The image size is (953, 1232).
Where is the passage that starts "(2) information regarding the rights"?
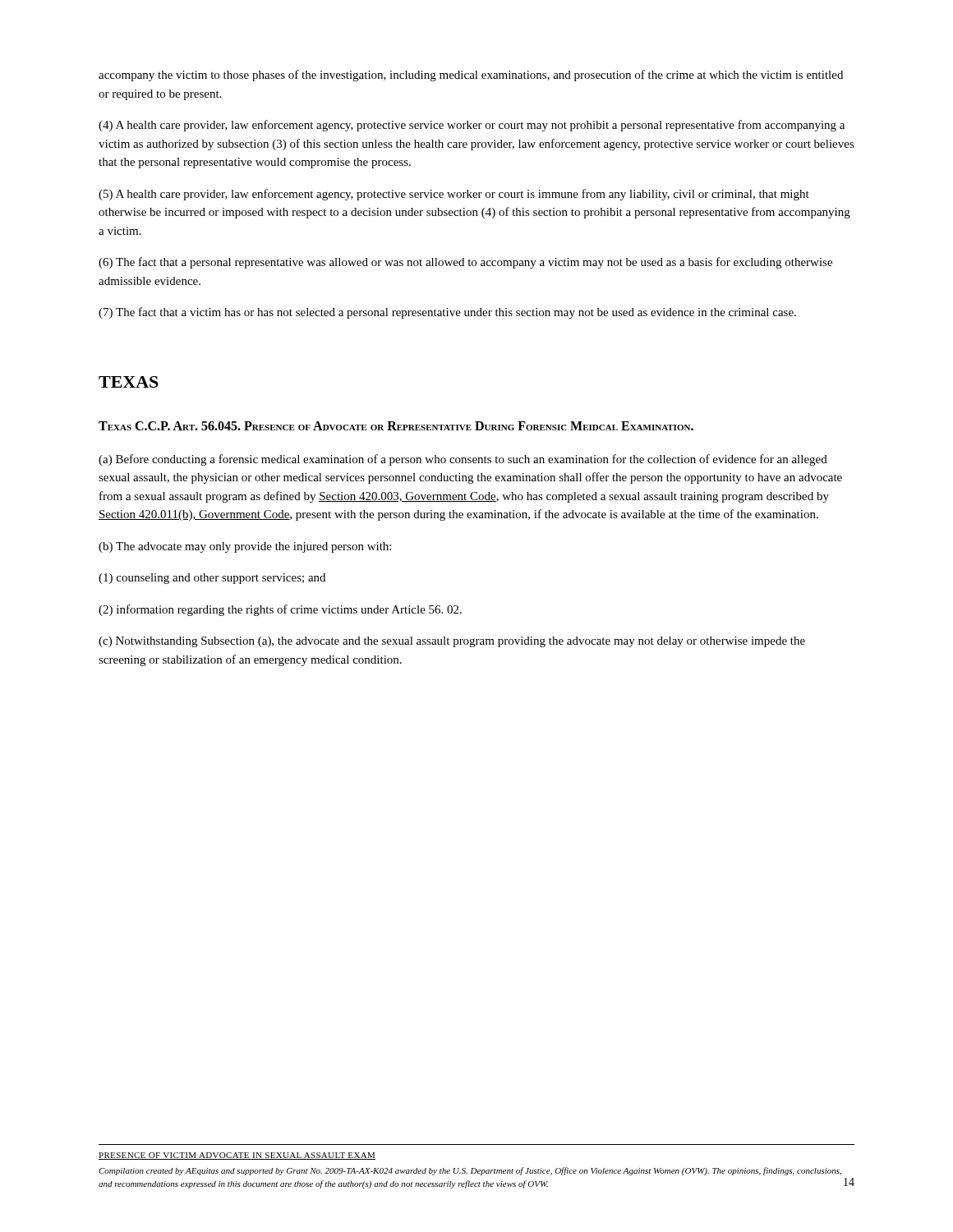[x=280, y=609]
